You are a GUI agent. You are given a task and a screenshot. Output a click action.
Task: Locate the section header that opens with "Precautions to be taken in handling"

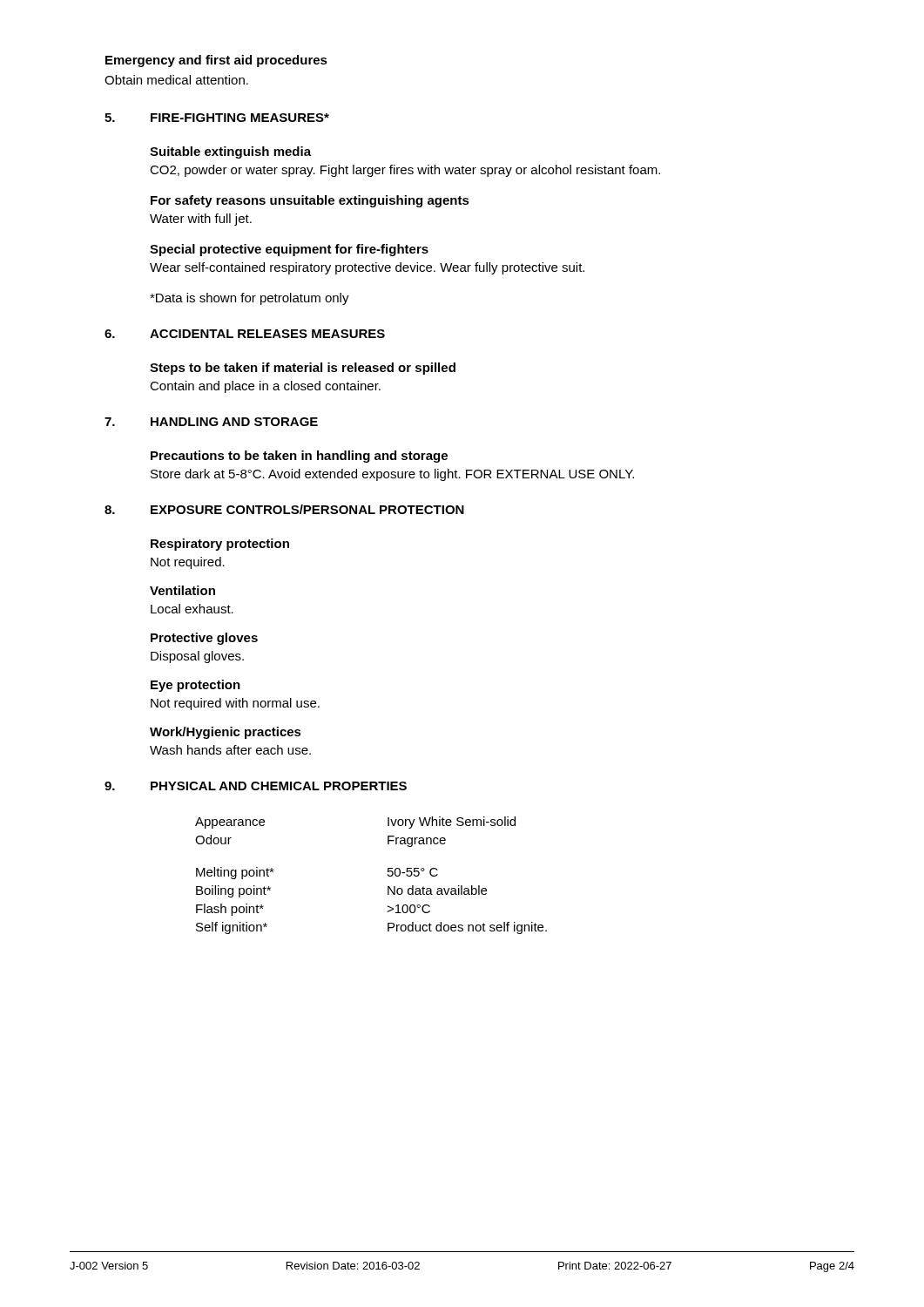tap(299, 457)
